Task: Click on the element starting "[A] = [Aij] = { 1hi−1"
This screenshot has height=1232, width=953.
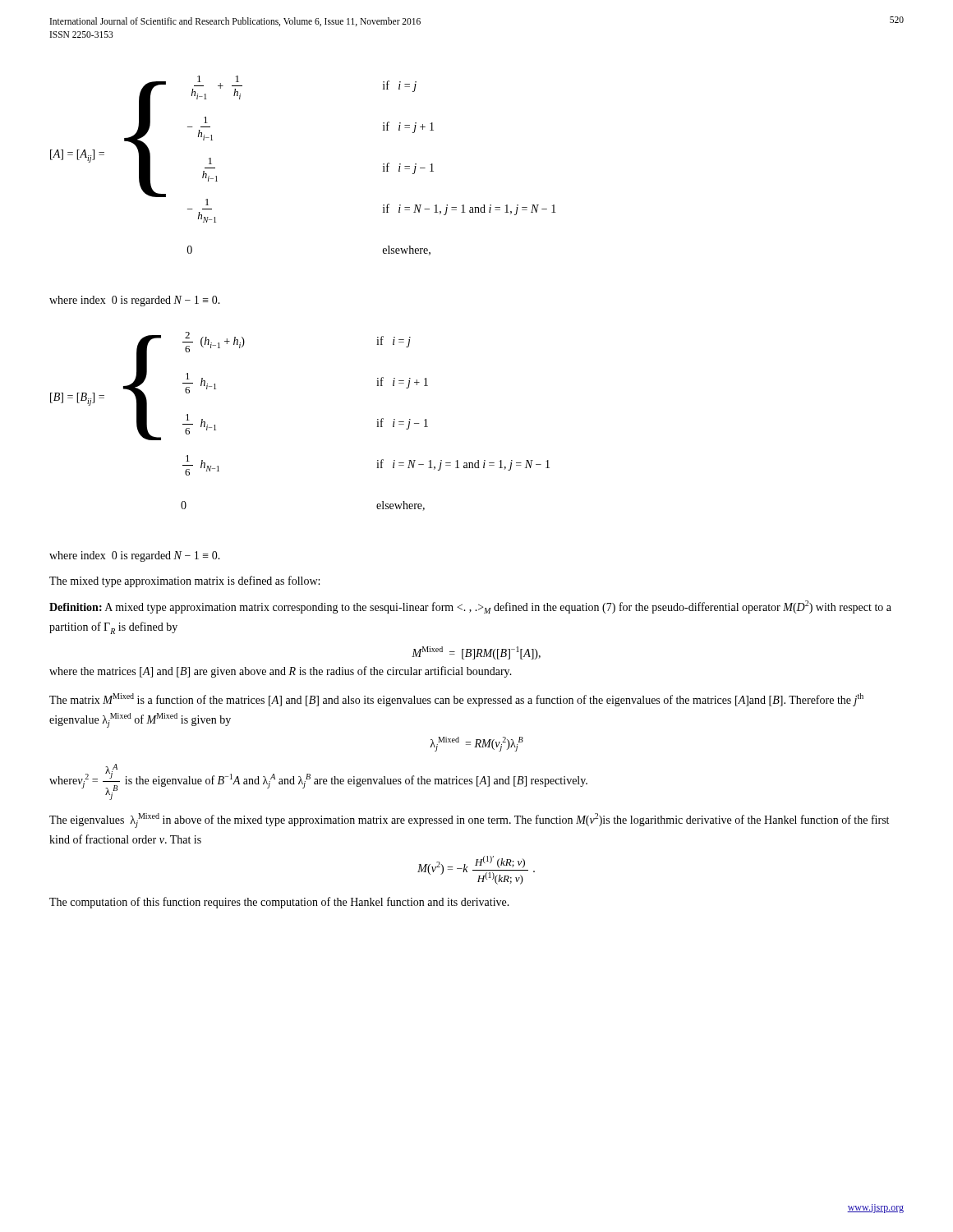Action: tap(144, 136)
